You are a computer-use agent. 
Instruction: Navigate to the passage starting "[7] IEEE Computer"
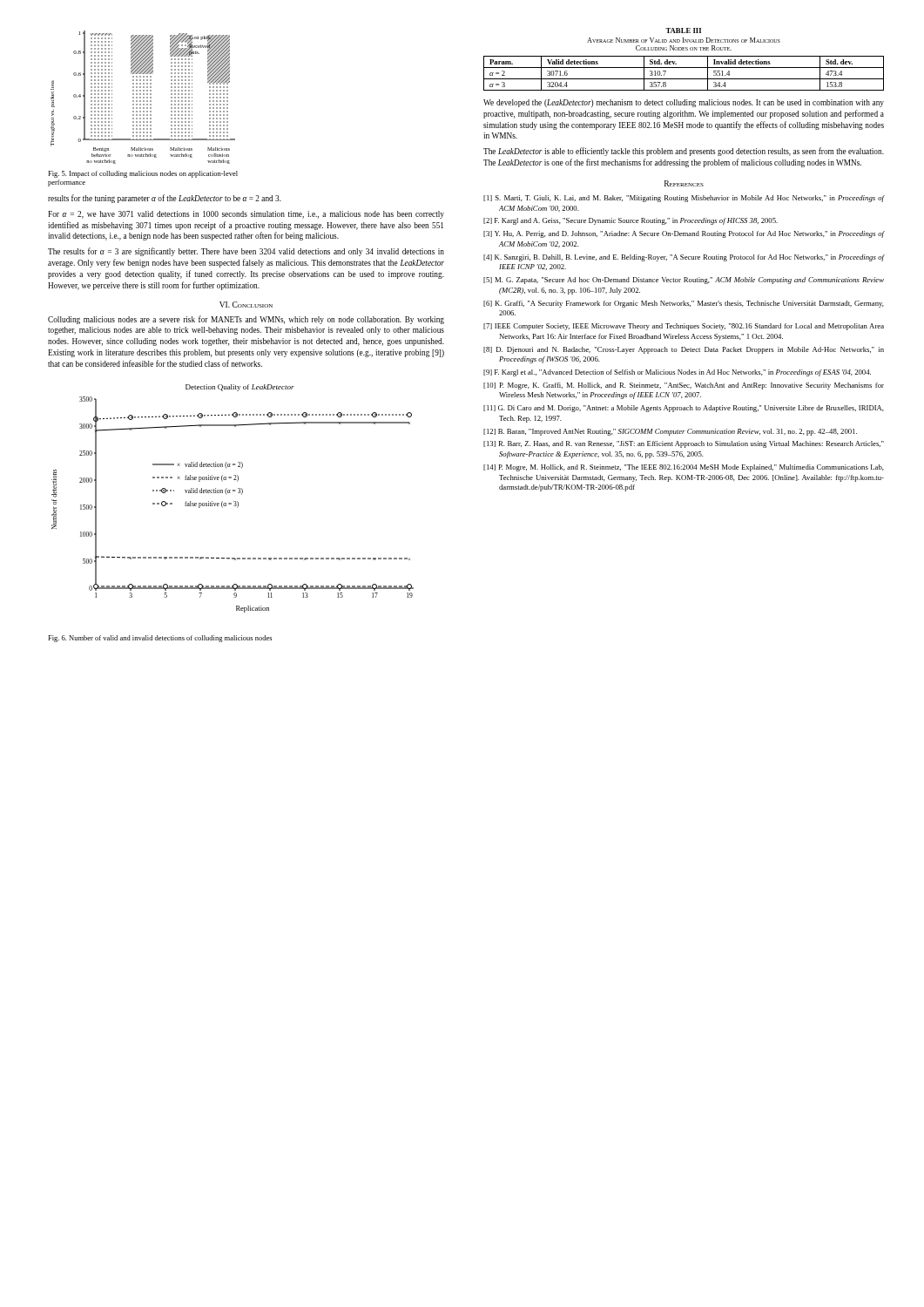[684, 331]
